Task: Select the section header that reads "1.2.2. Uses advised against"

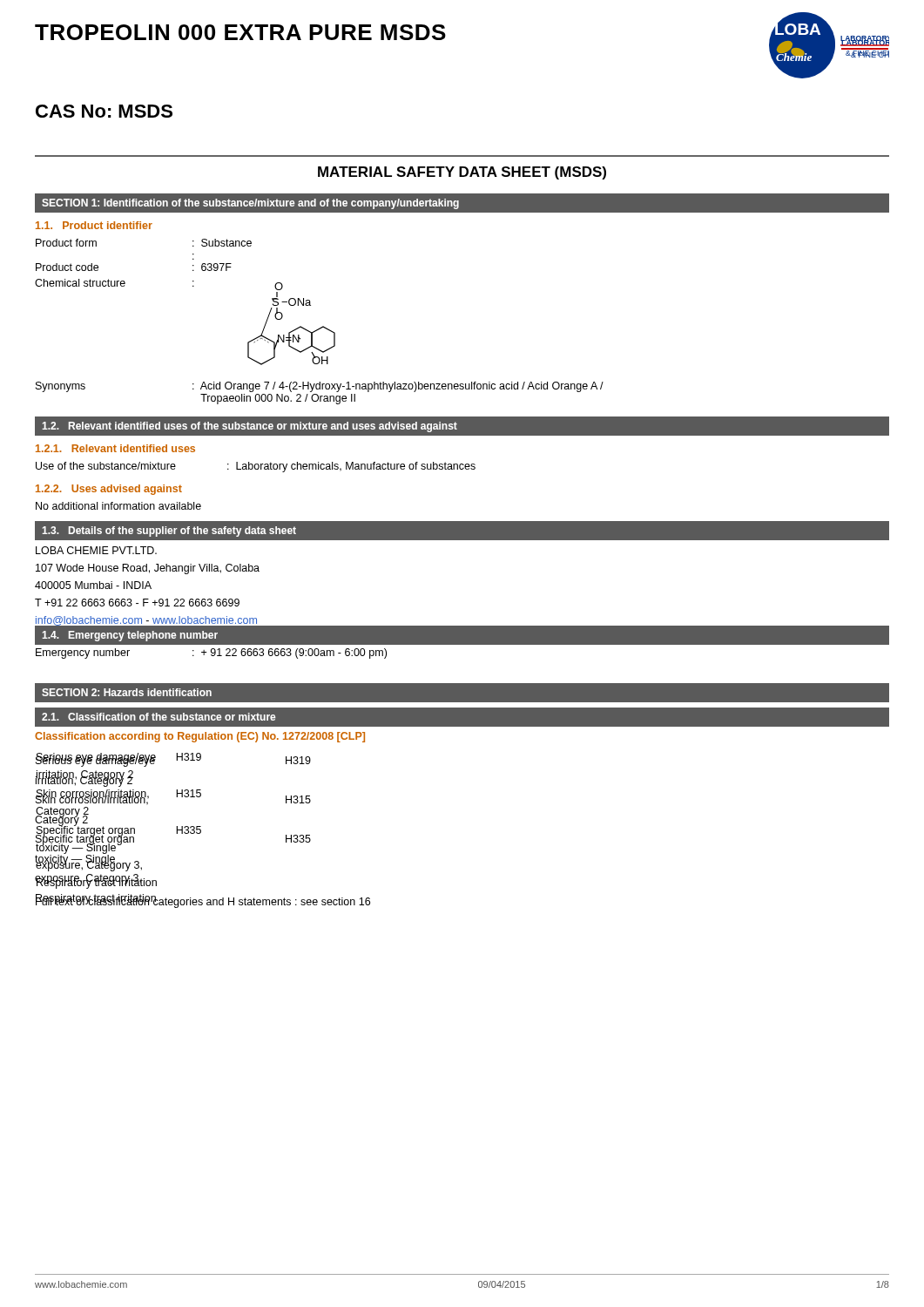Action: pos(108,489)
